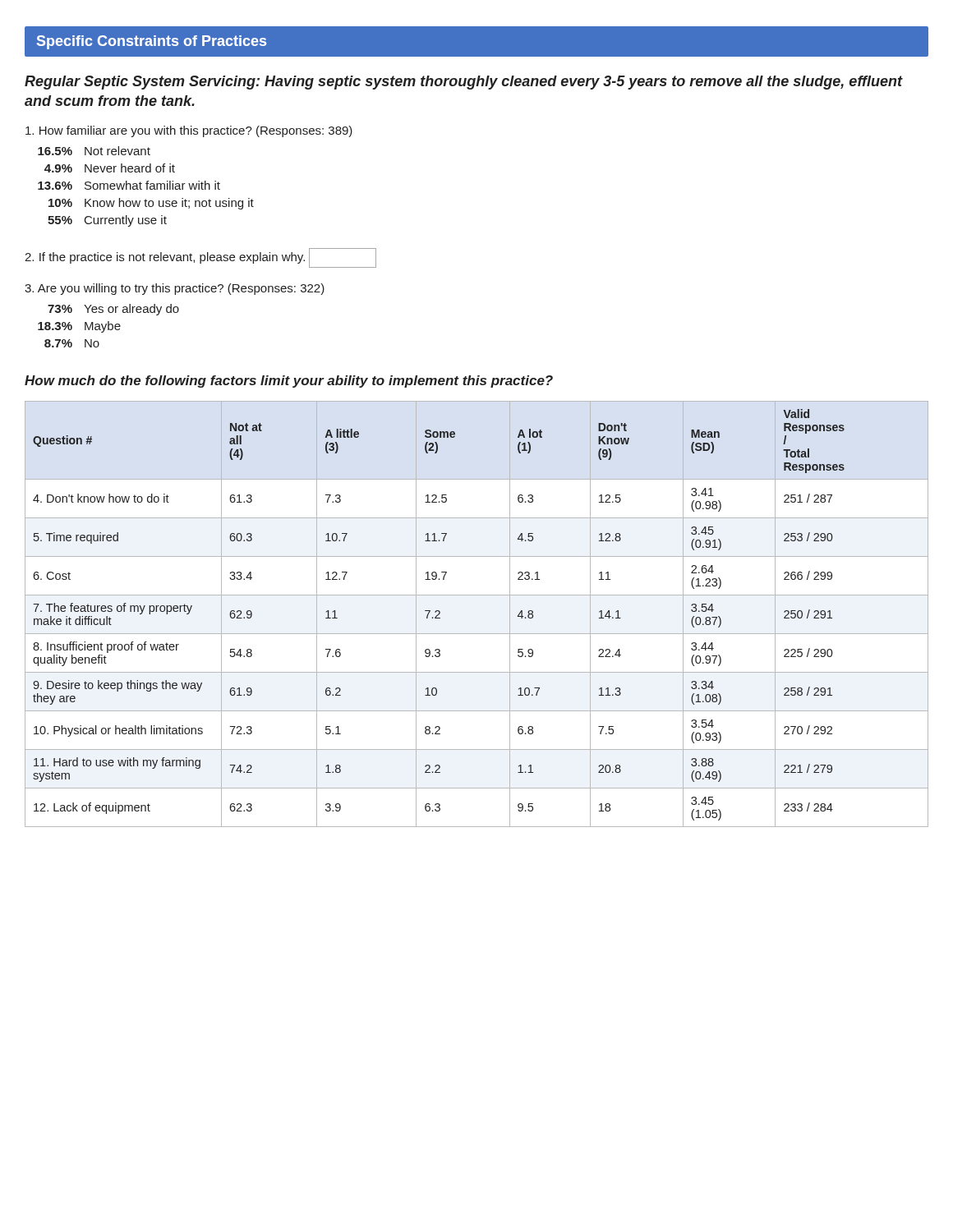Locate the list item that says "73% Yes or already do"
The width and height of the screenshot is (953, 1232).
113,310
